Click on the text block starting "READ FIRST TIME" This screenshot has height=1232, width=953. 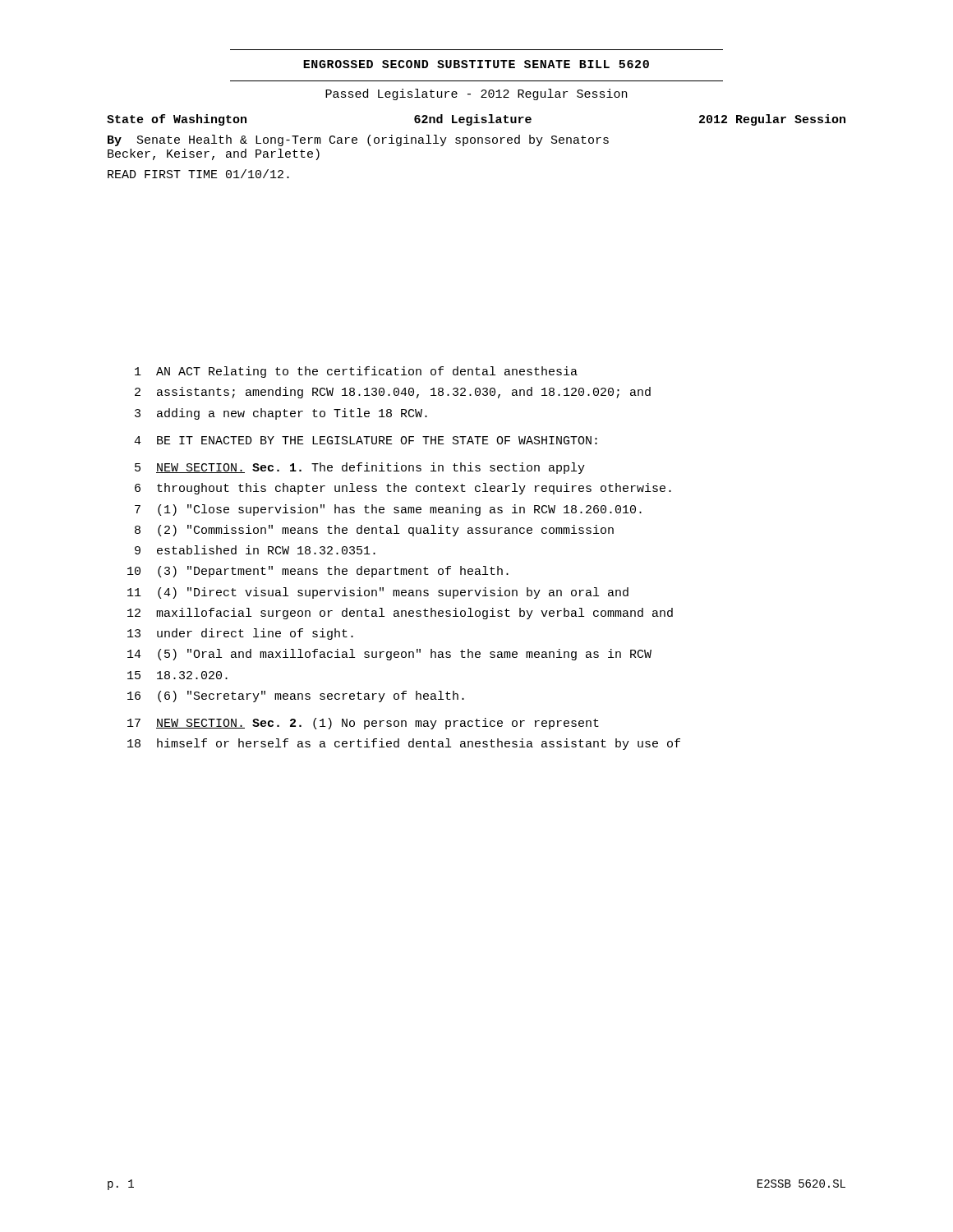(x=199, y=175)
